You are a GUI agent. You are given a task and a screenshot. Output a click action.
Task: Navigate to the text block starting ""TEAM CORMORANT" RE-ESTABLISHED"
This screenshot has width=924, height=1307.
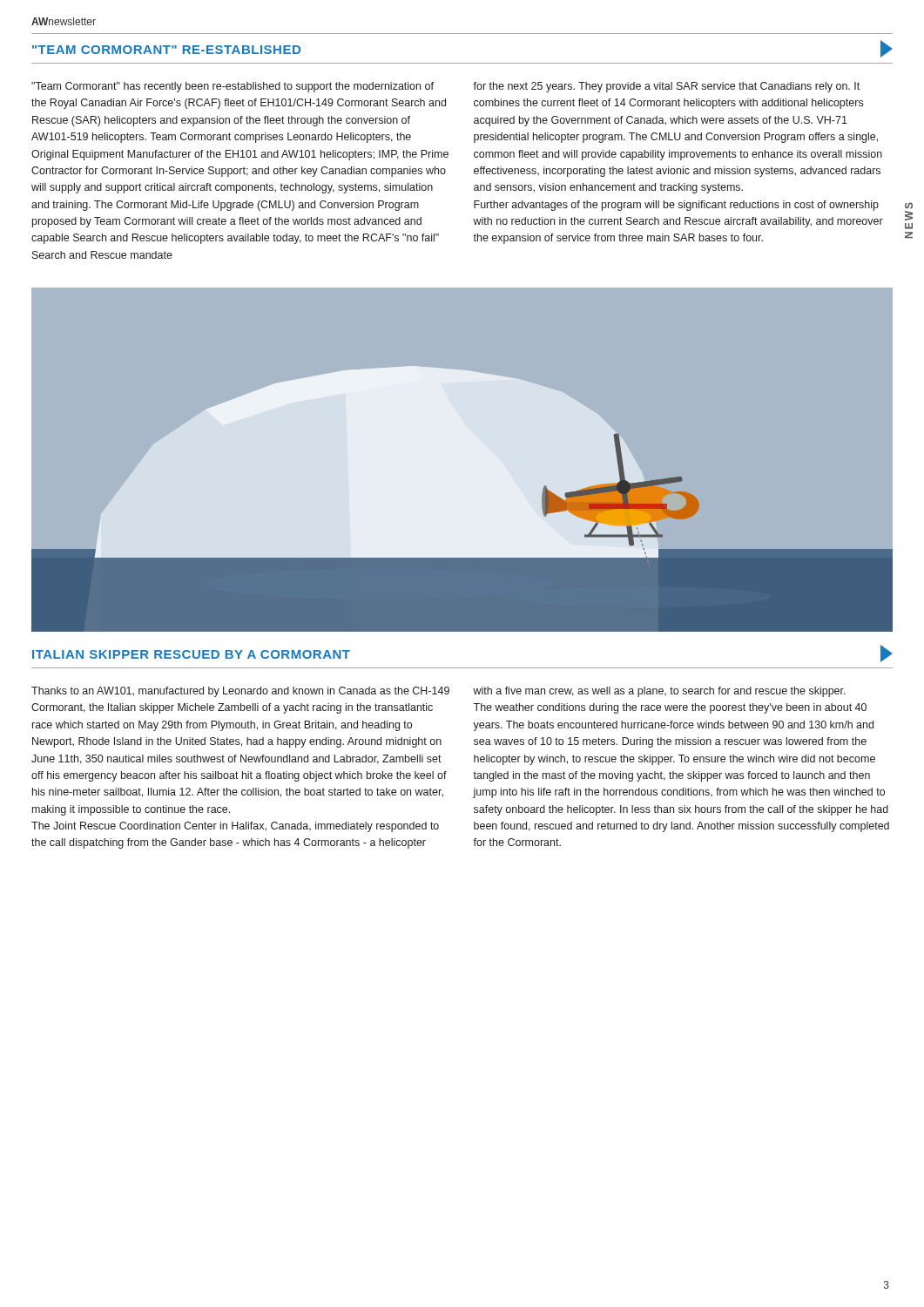[462, 52]
